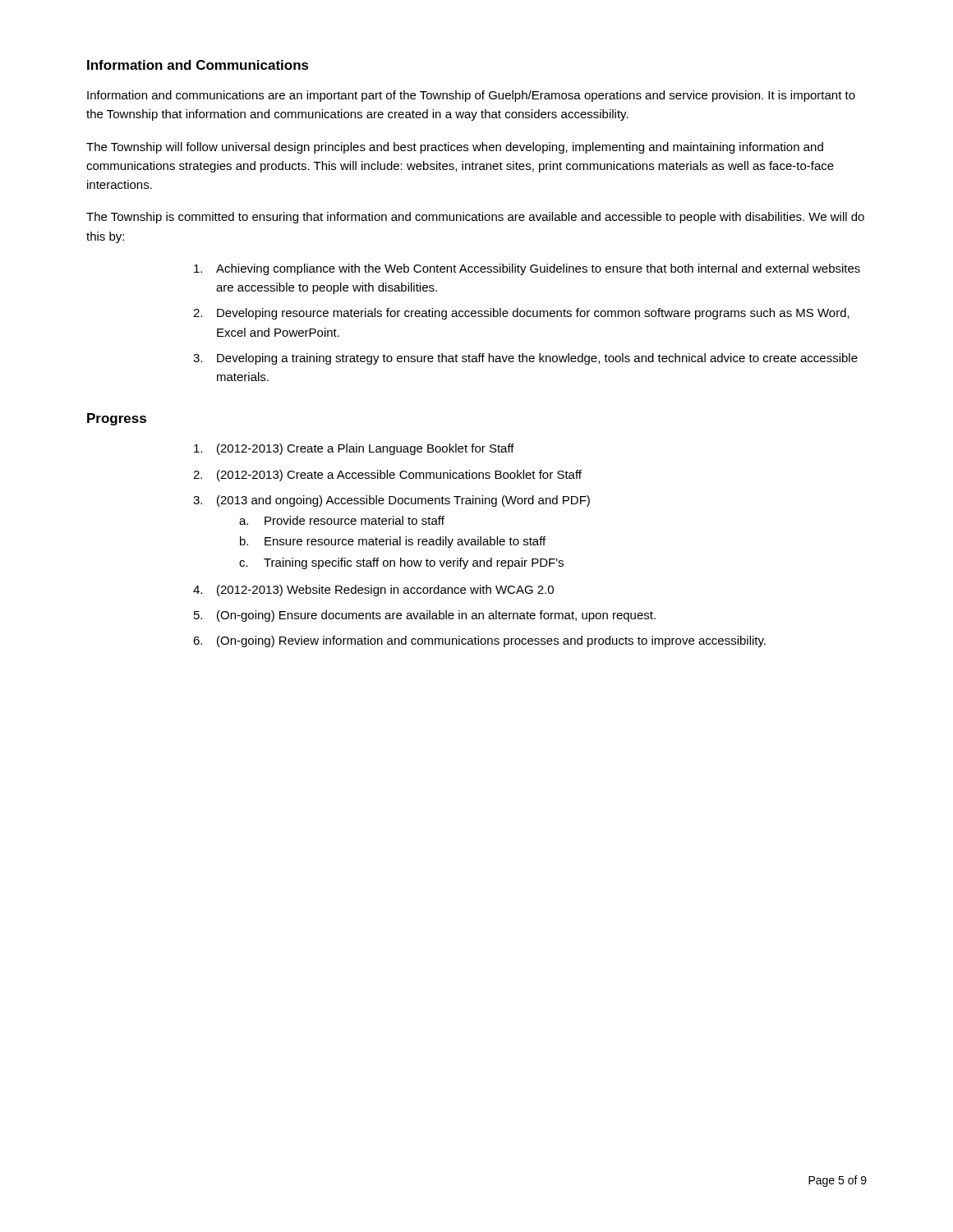The image size is (953, 1232).
Task: Select the text starting "b. Ensure resource material is readily available"
Action: point(392,541)
